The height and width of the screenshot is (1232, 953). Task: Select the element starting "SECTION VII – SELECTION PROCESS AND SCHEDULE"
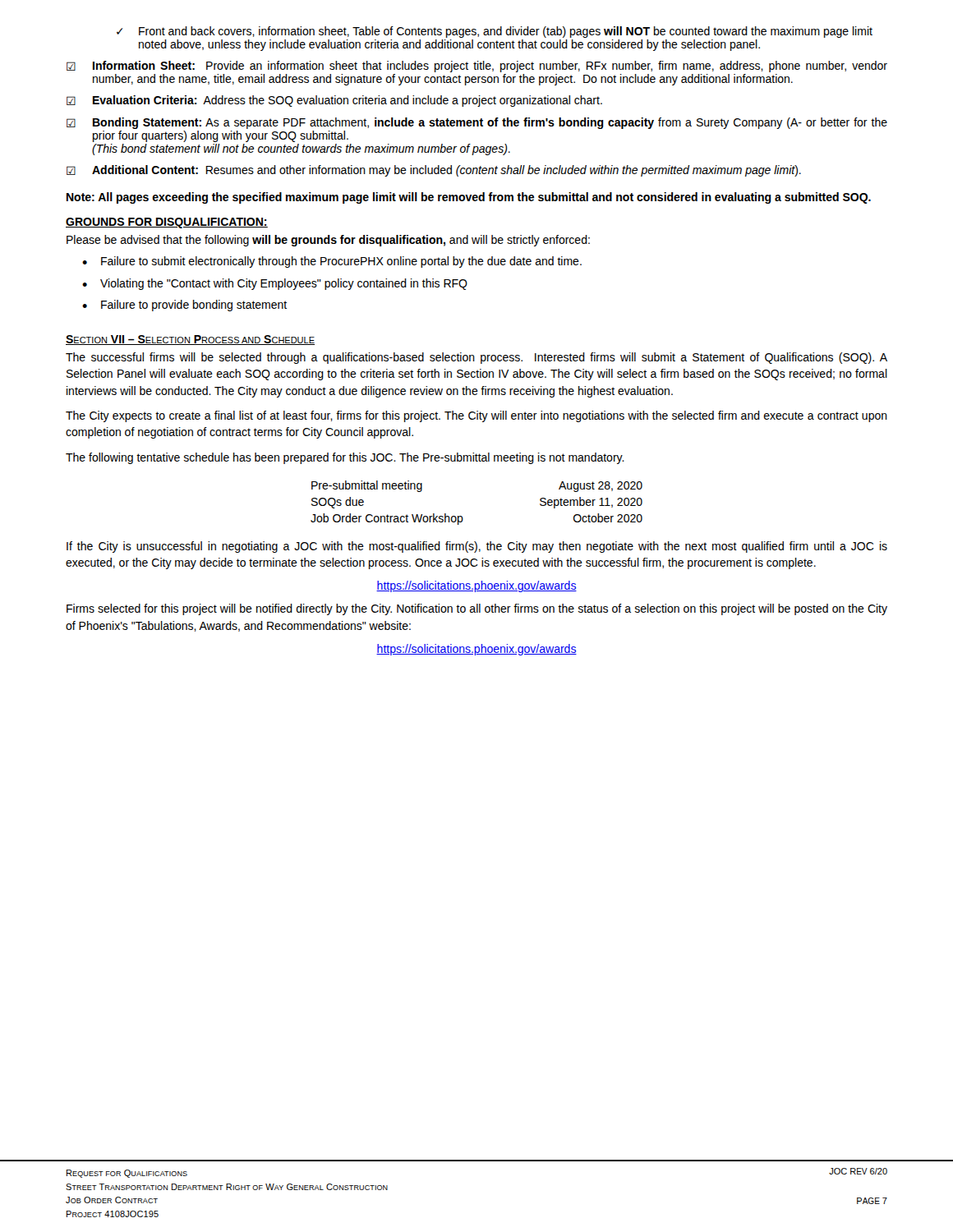(190, 339)
